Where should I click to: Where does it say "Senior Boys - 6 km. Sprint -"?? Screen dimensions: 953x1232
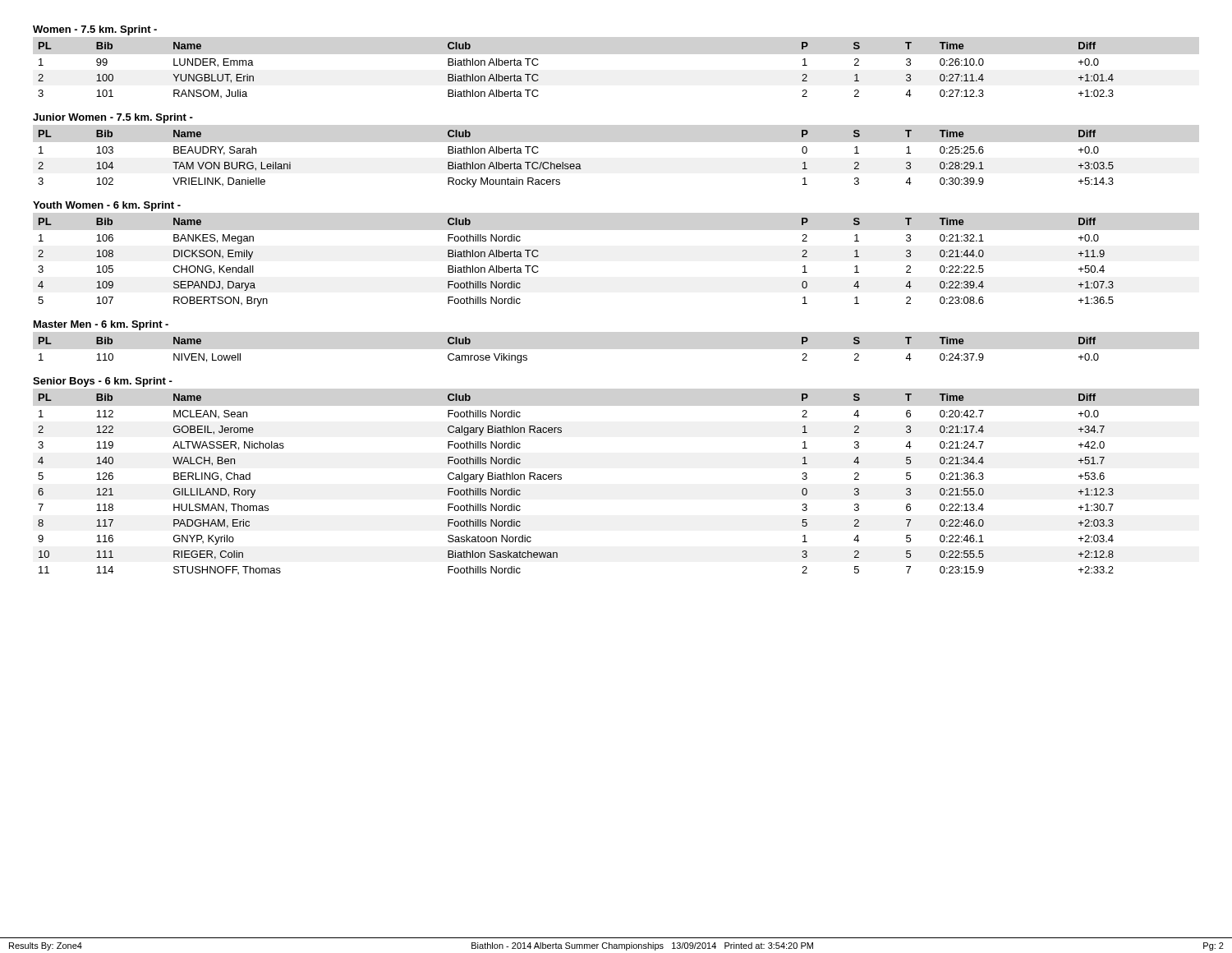[x=103, y=381]
